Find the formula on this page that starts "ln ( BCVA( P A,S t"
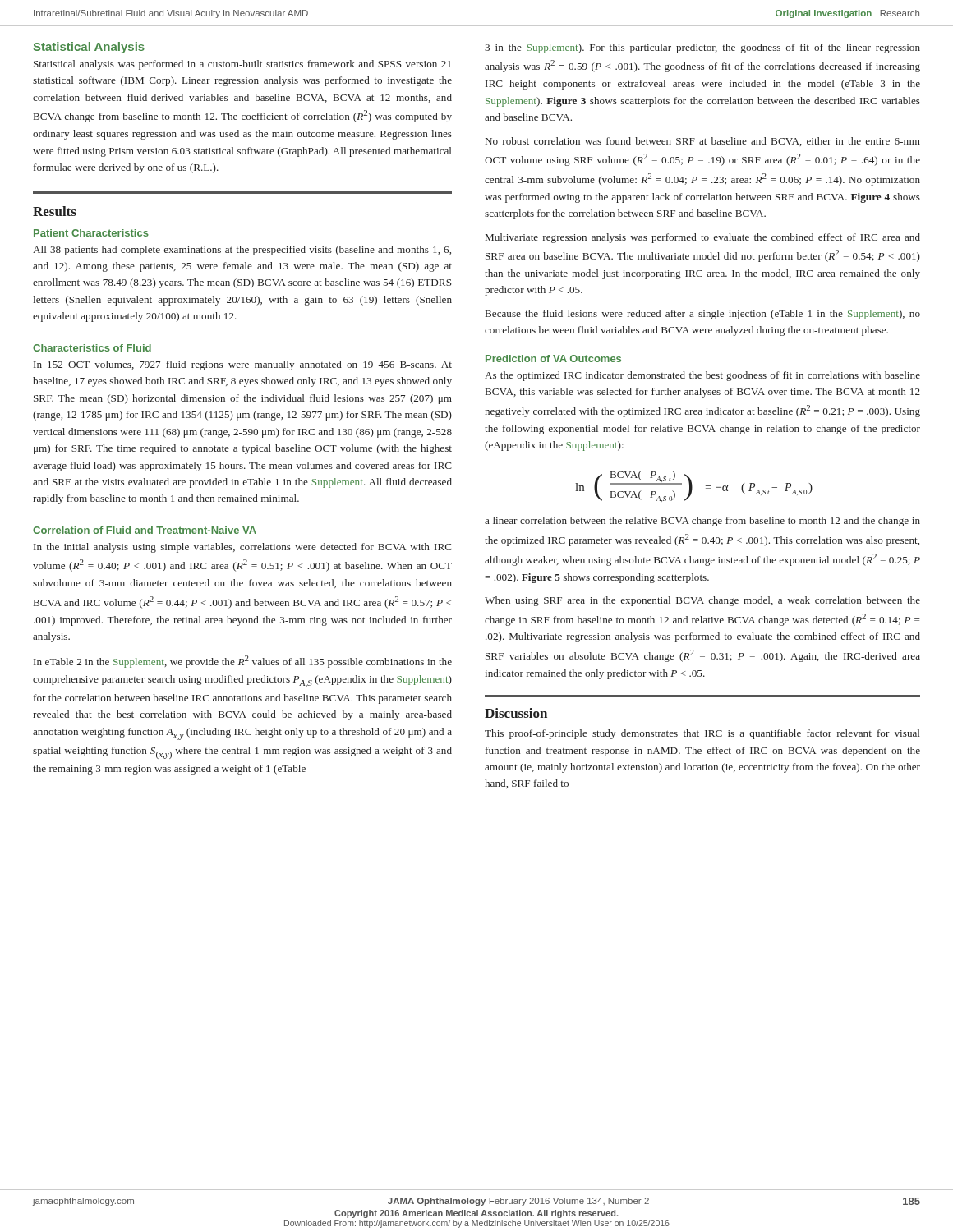The height and width of the screenshot is (1232, 953). pyautogui.click(x=702, y=483)
